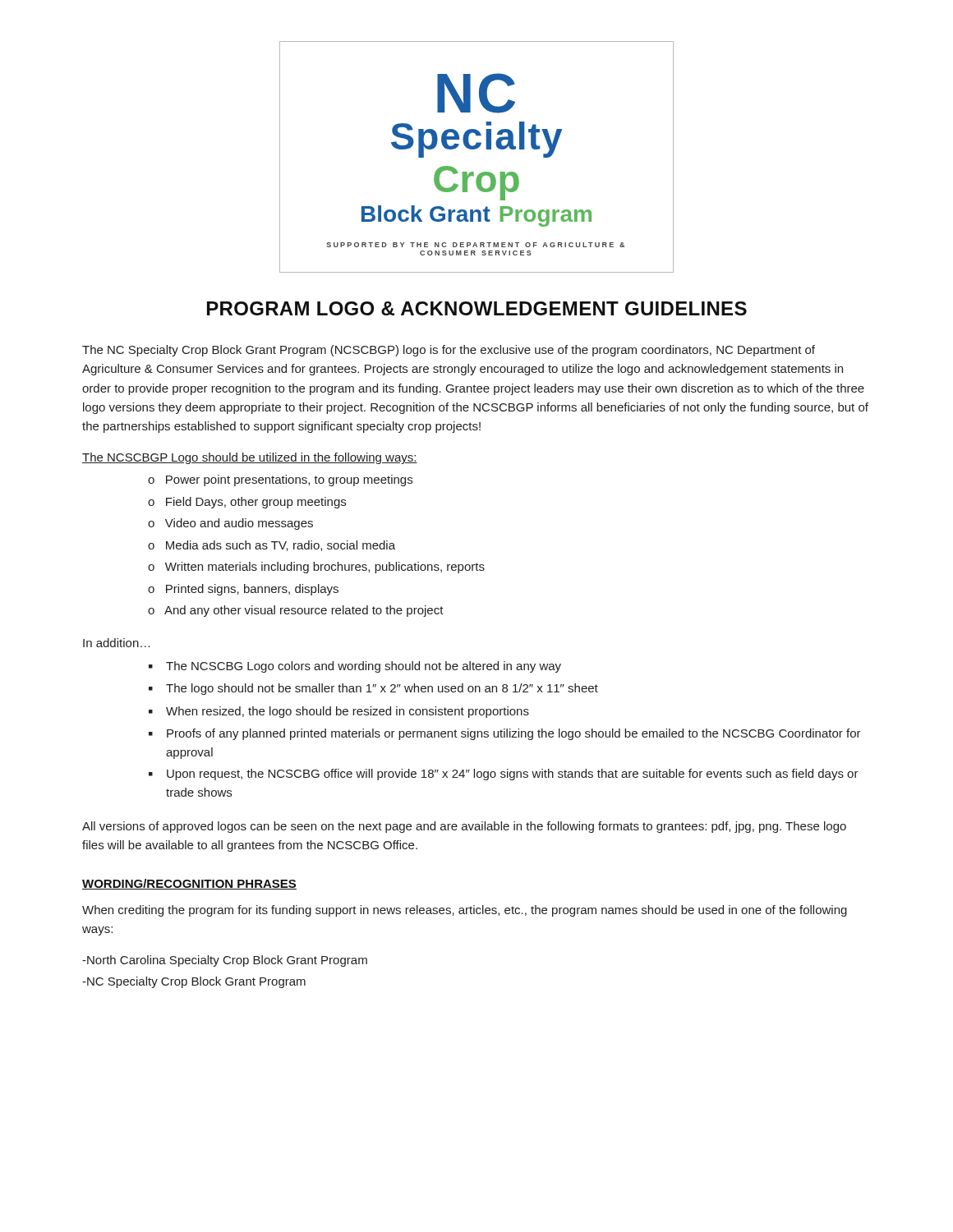Select the element starting "▪Upon request, the NCSCBG office will provide"
Screen dimensions: 1232x953
point(509,783)
